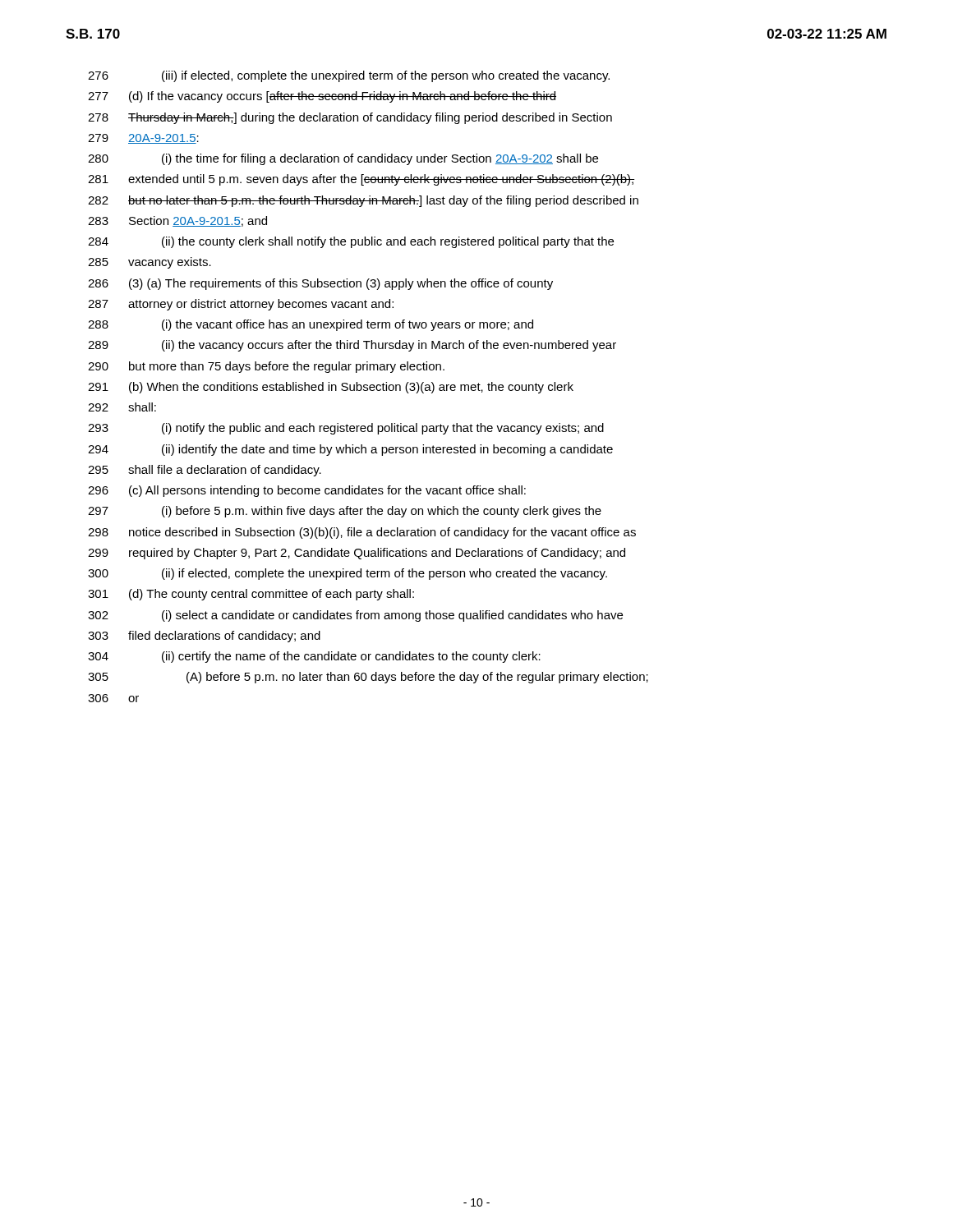The width and height of the screenshot is (953, 1232).
Task: Click the passage that begins "293 (i) notify the public and"
Action: [x=476, y=428]
